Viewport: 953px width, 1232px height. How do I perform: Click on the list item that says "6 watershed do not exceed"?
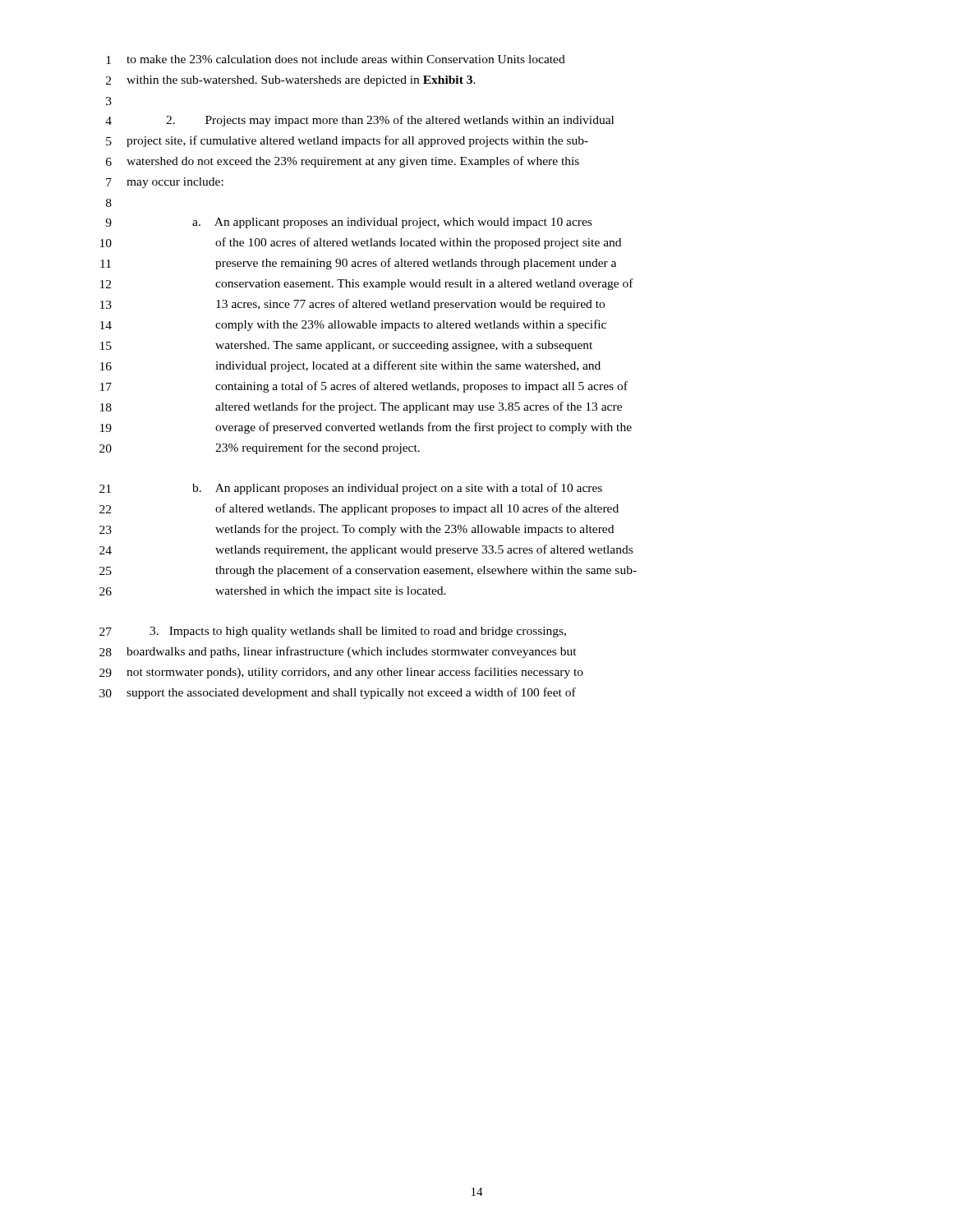pyautogui.click(x=485, y=161)
